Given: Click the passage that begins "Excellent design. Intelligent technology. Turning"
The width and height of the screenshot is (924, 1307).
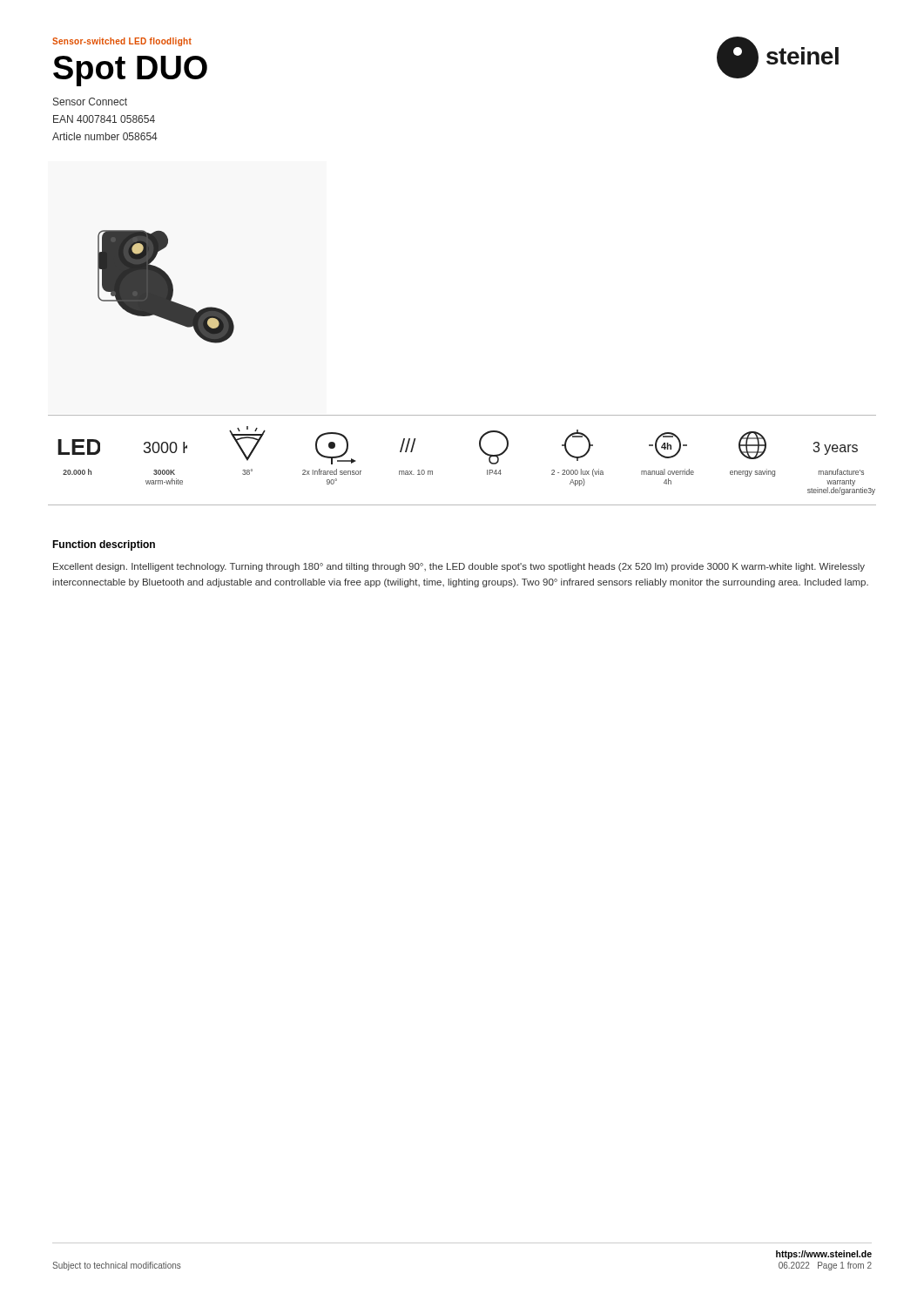Looking at the screenshot, I should click(x=461, y=574).
